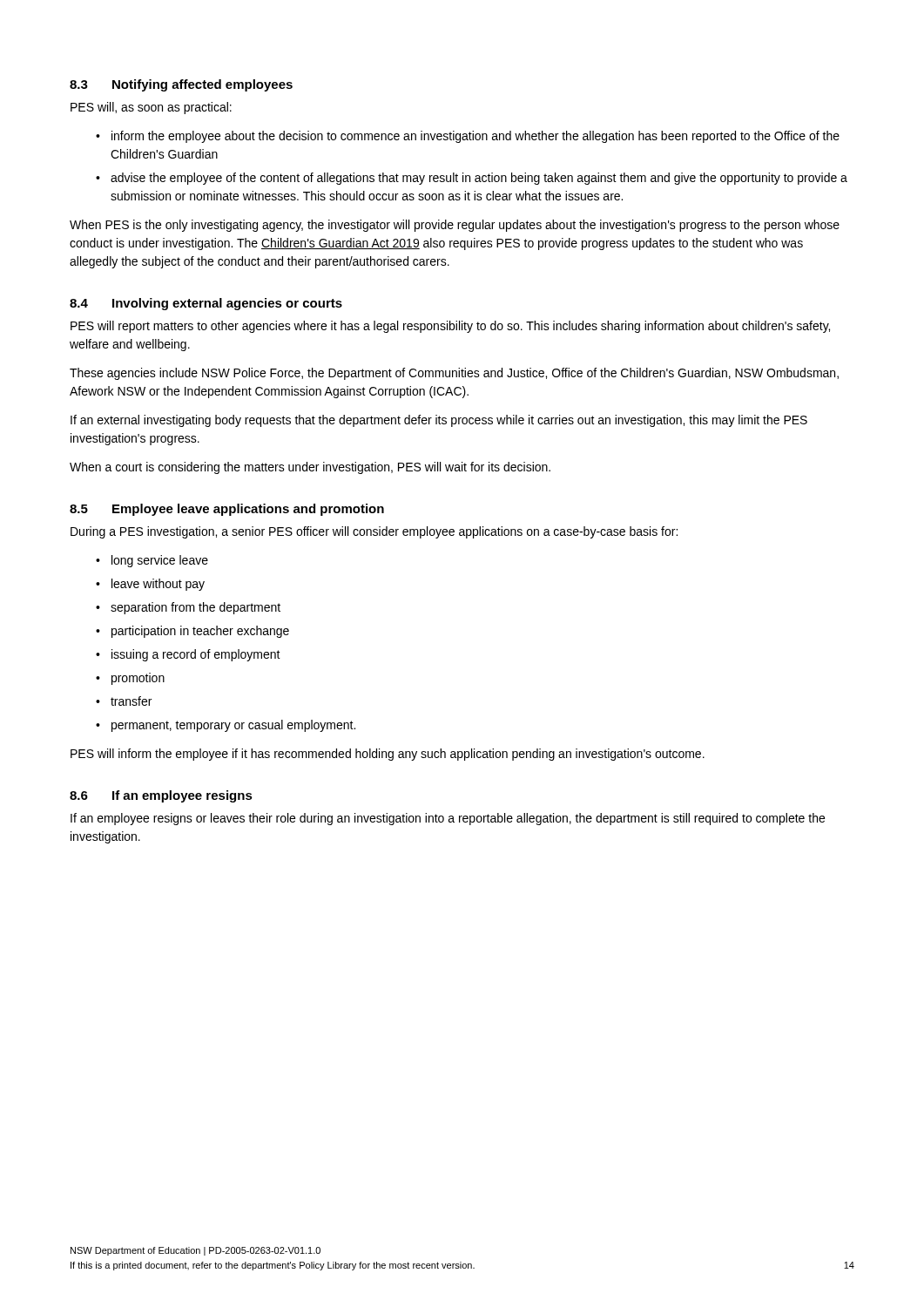Screen dimensions: 1307x924
Task: Click on the text block that says "PES will report"
Action: tap(450, 335)
